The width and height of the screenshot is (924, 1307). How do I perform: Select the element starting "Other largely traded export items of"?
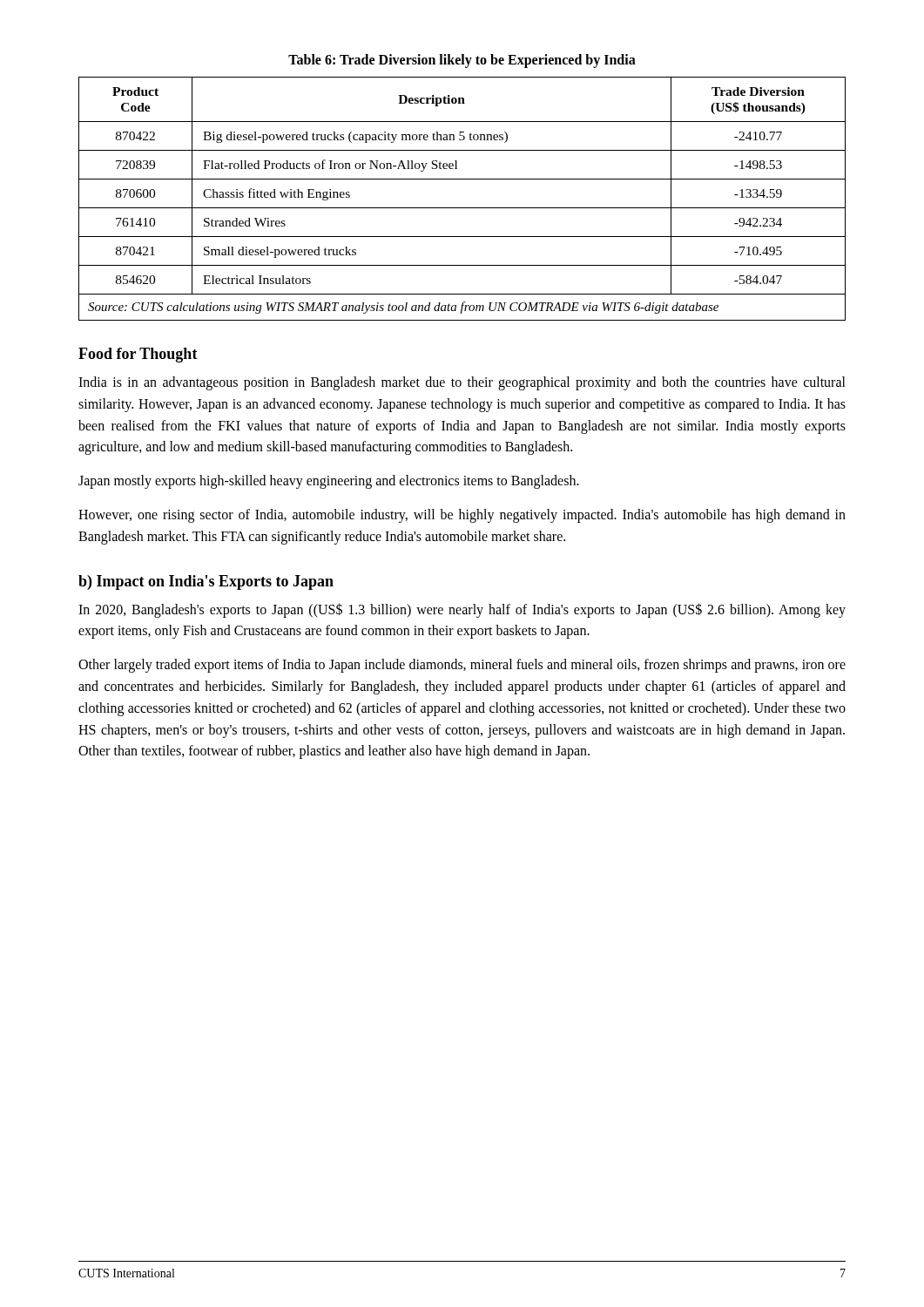(462, 708)
